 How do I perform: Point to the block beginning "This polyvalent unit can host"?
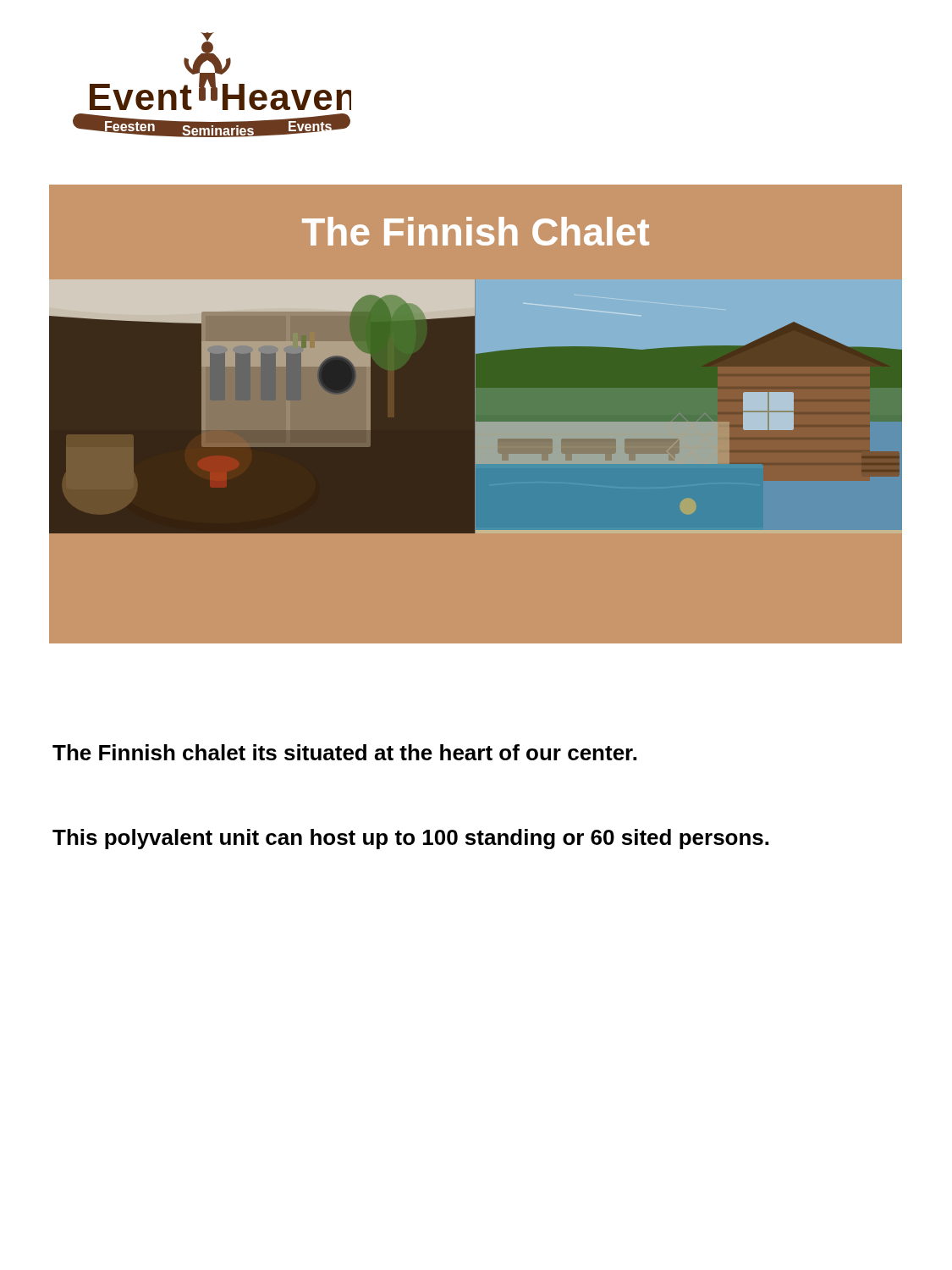[x=476, y=838]
